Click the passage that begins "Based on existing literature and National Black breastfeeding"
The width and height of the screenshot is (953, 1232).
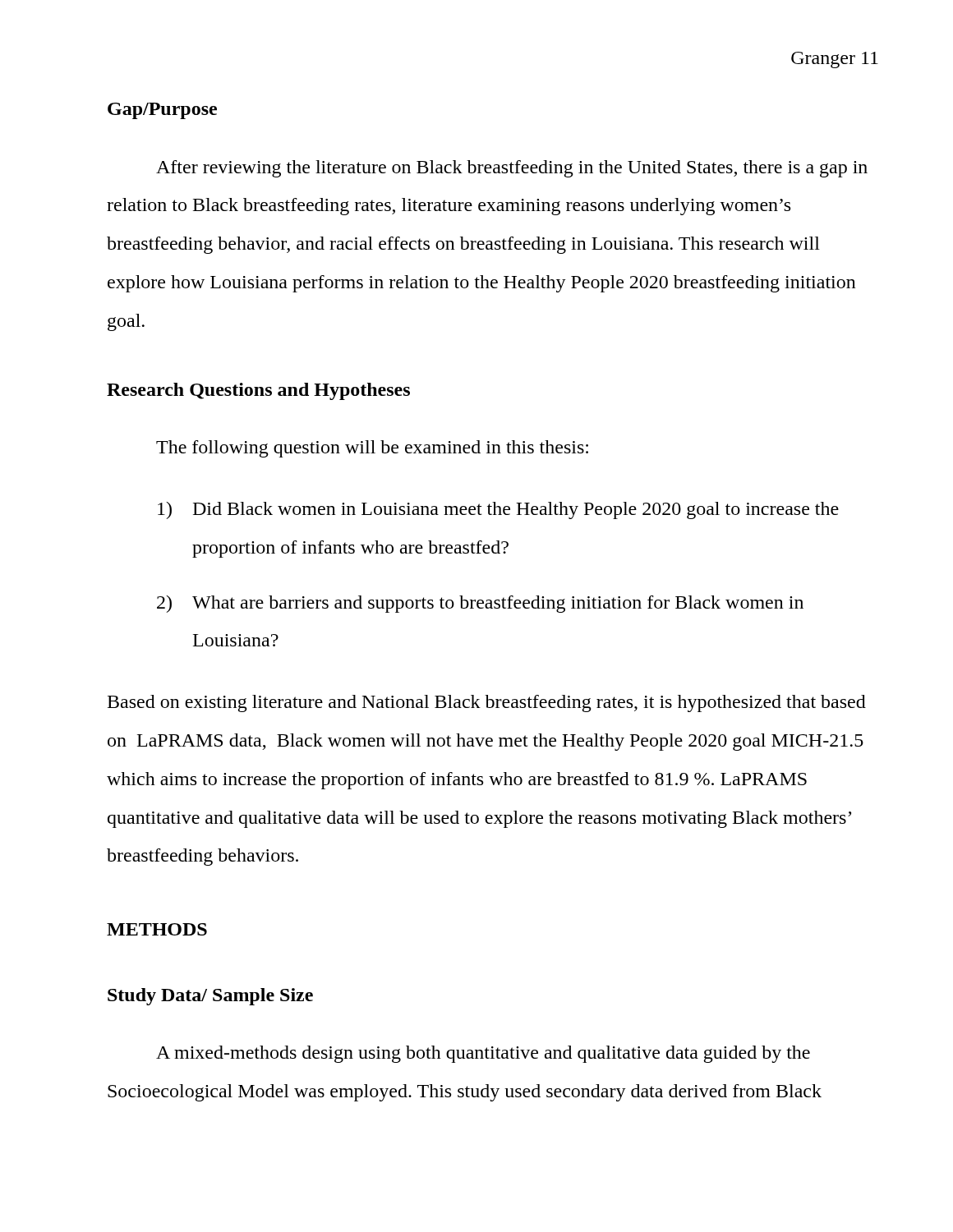coord(489,779)
